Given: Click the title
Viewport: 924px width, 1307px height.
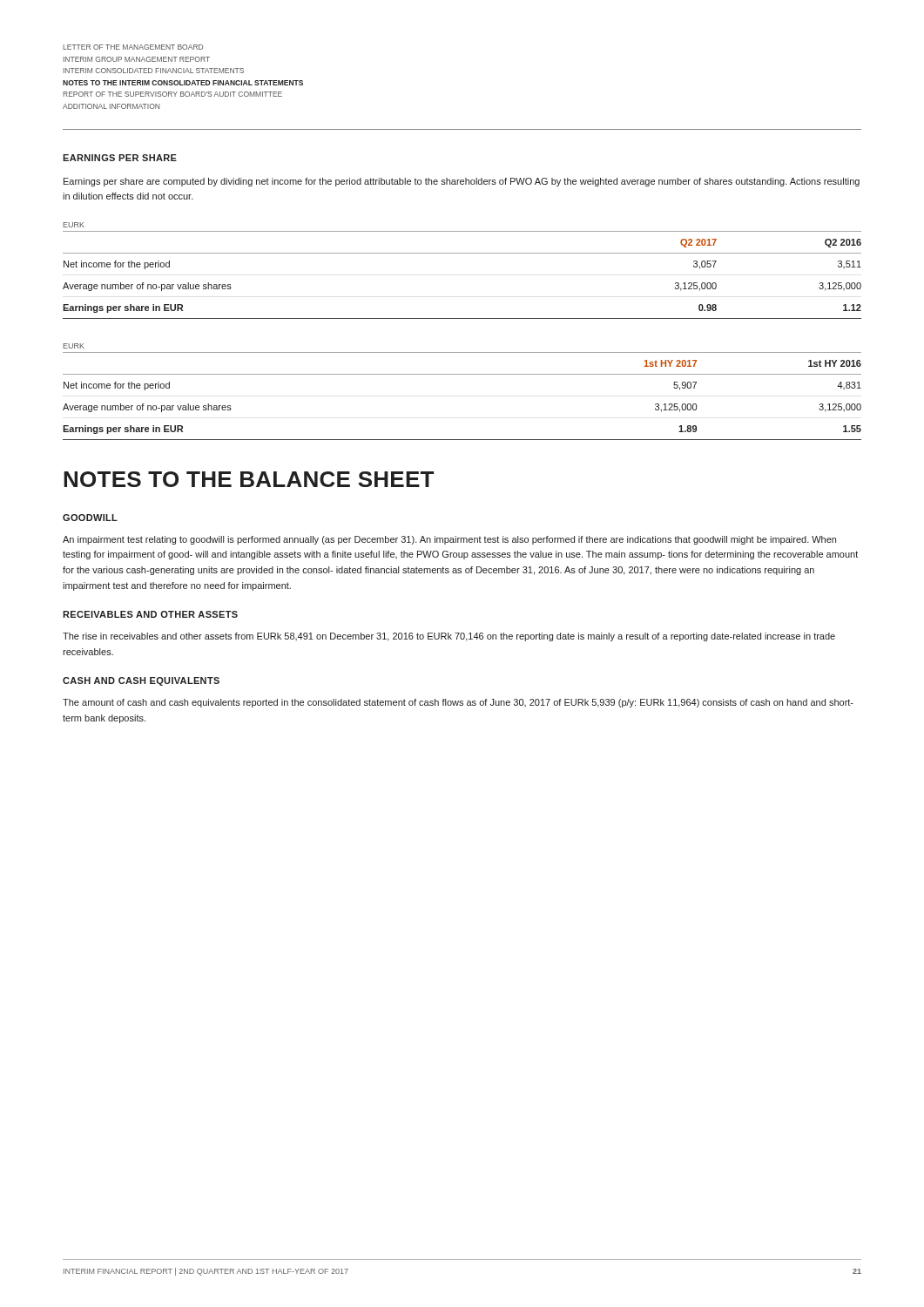Looking at the screenshot, I should coord(249,479).
